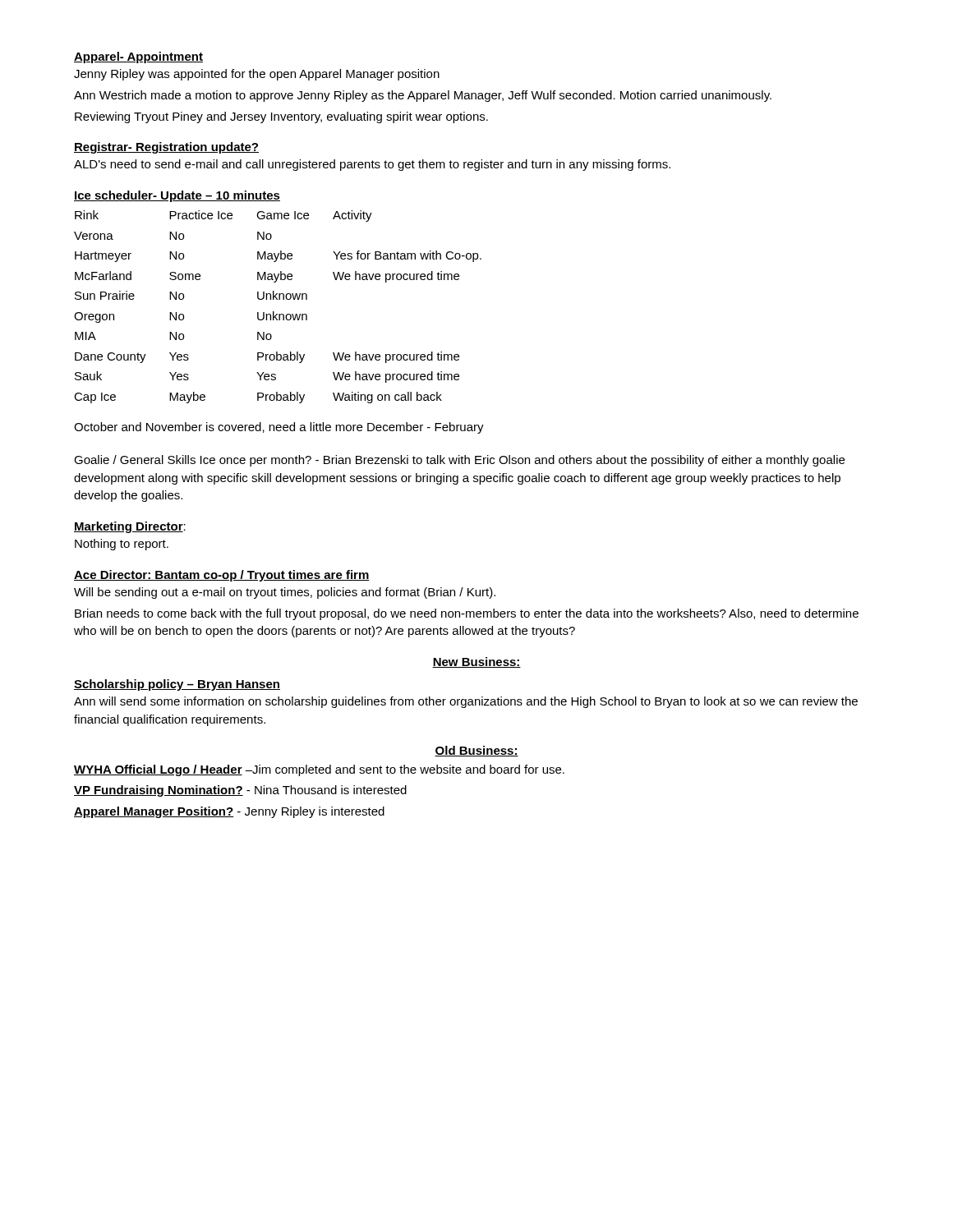Select the text block starting "Old Business:"

(476, 750)
